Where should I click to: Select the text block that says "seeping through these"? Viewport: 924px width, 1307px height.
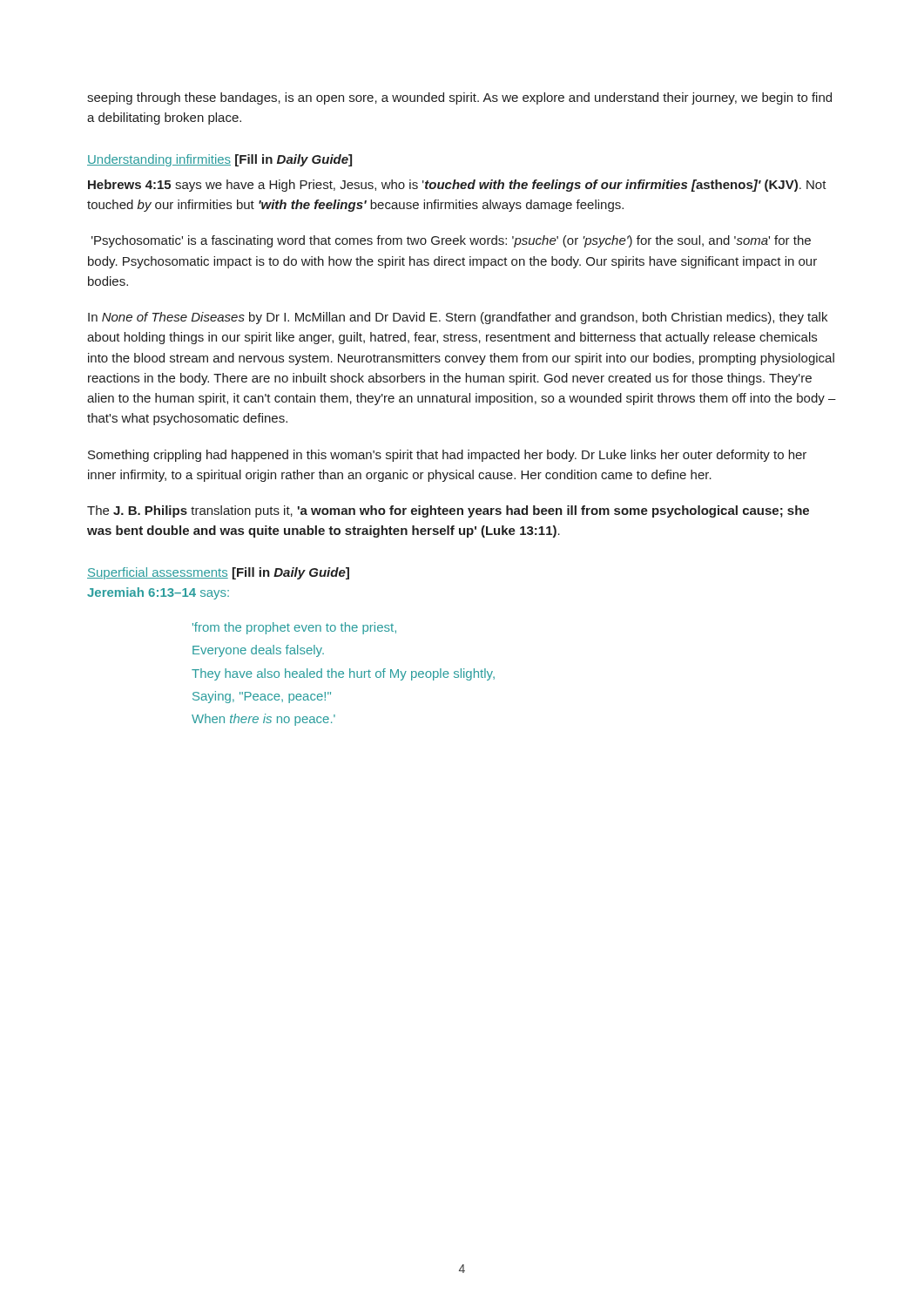[460, 107]
